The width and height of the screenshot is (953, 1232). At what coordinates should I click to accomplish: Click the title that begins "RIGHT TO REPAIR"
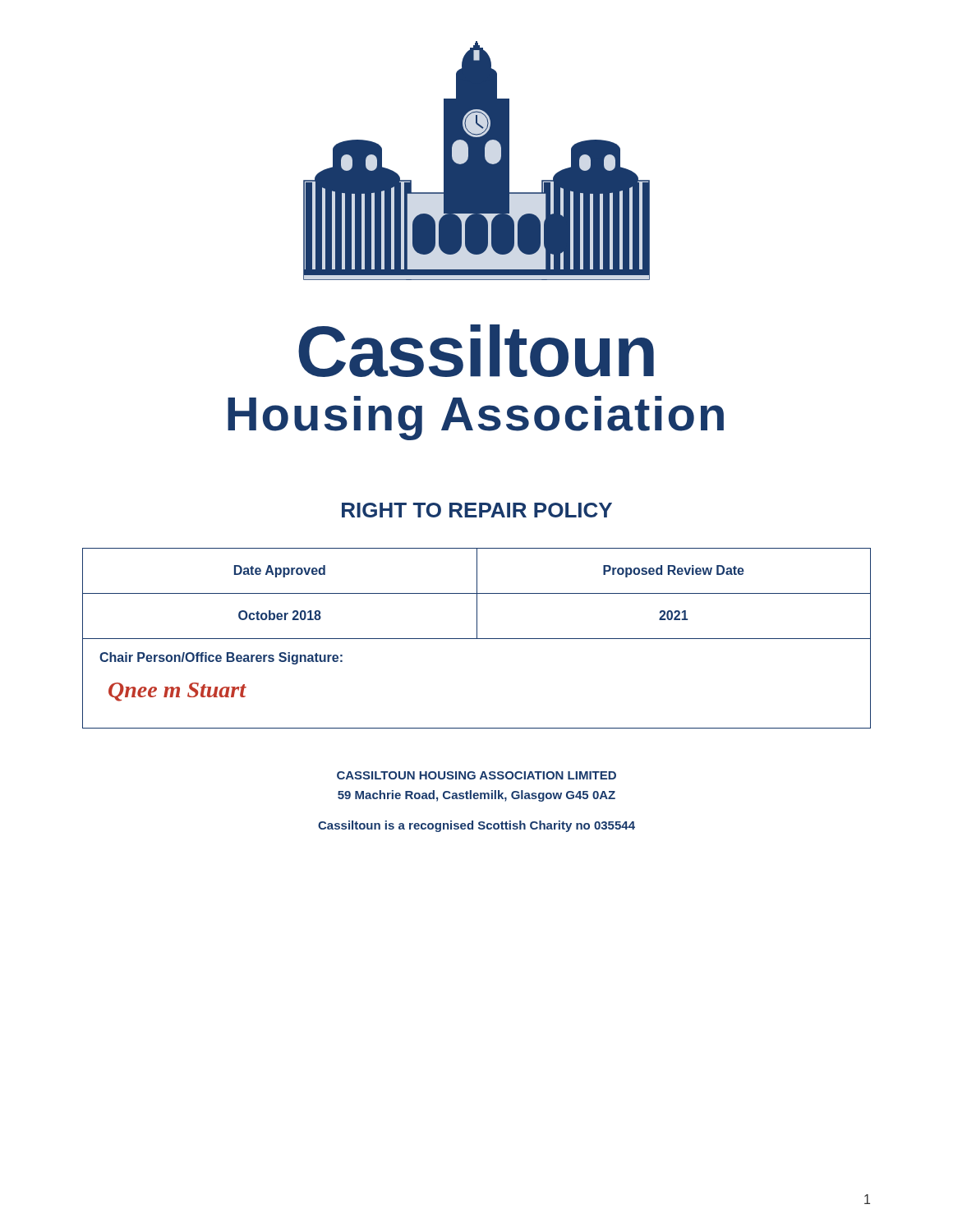click(x=476, y=510)
